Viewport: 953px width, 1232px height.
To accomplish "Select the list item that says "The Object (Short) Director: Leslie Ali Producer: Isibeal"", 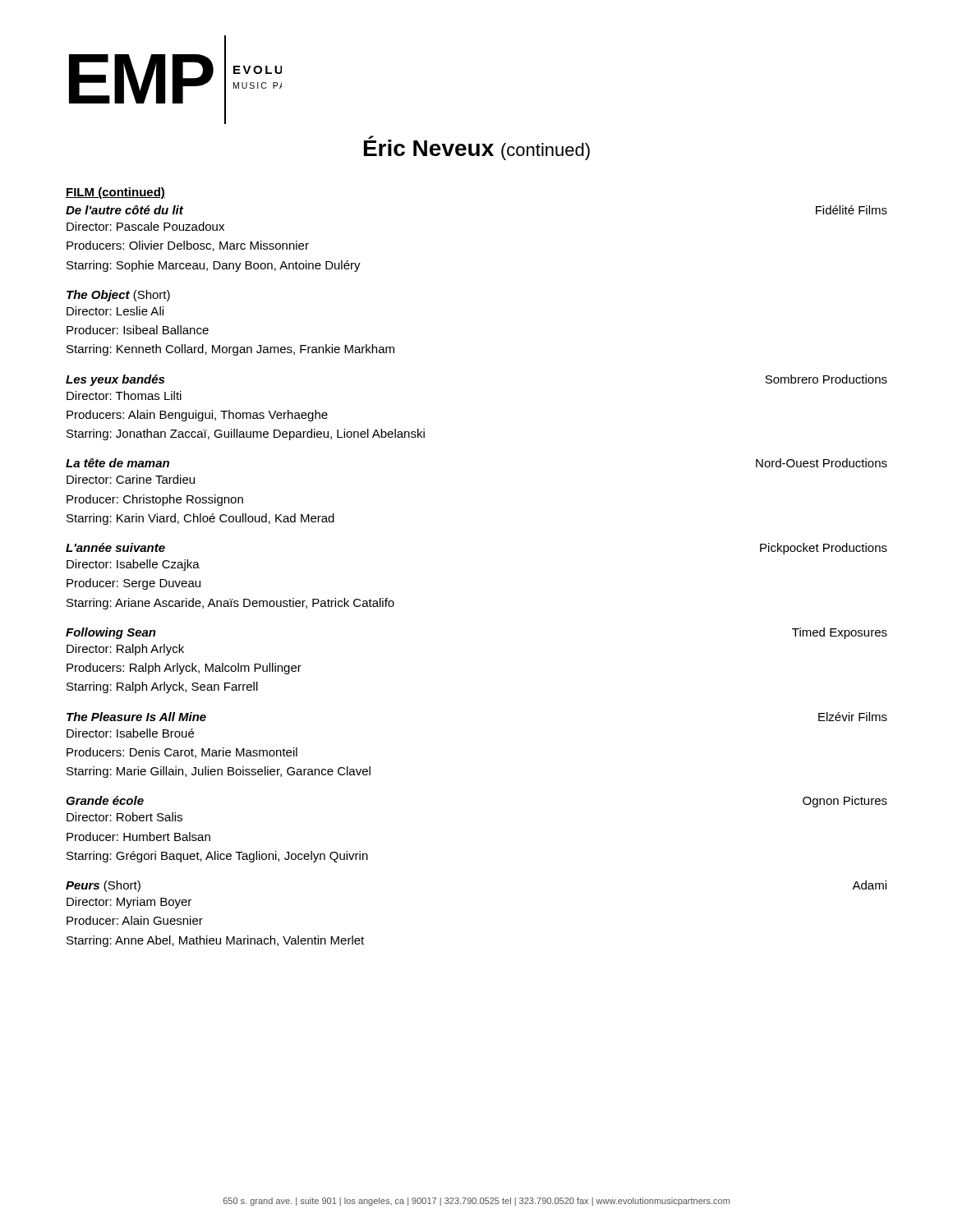I will point(118,296).
